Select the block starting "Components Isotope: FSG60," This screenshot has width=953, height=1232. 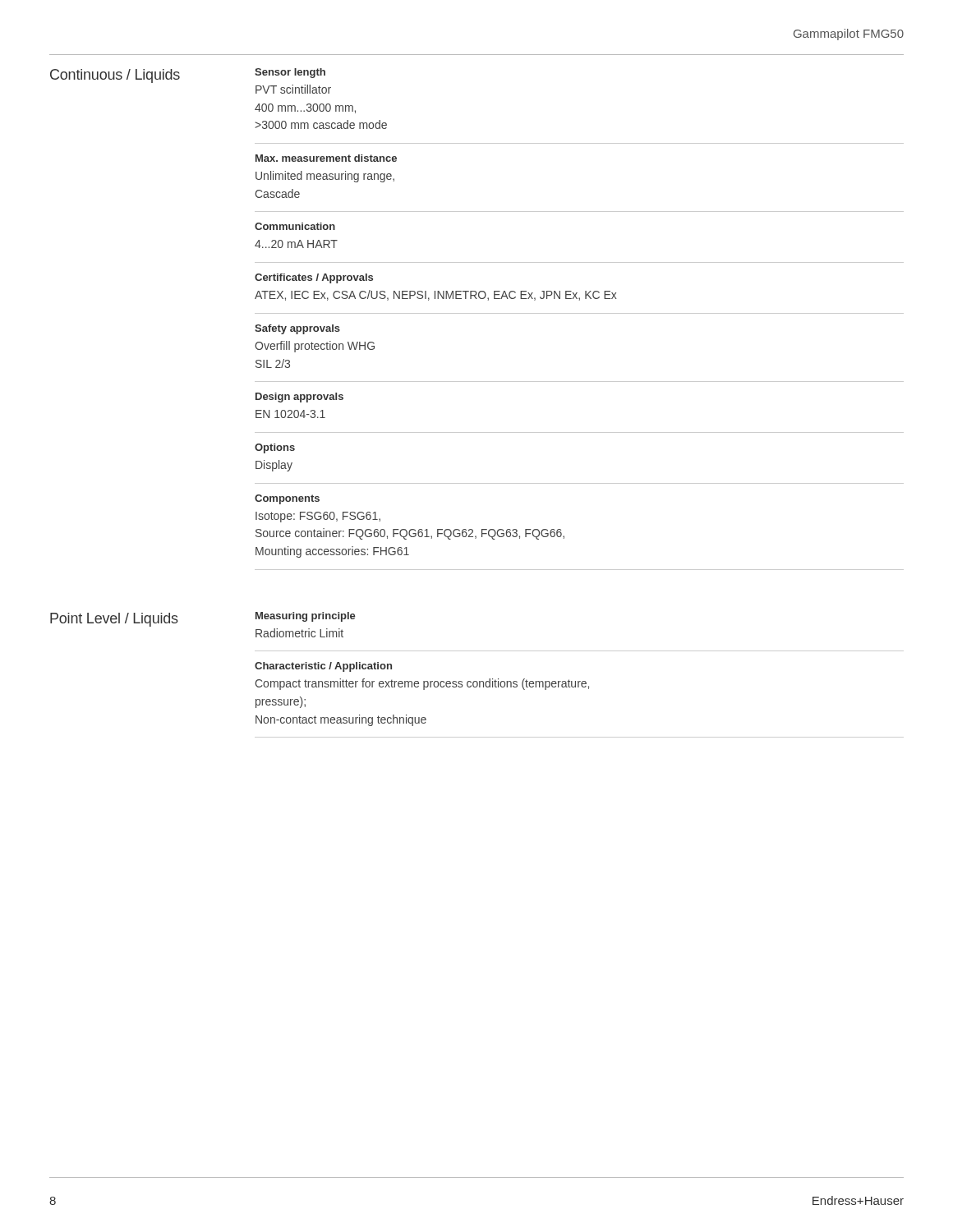pyautogui.click(x=287, y=499)
